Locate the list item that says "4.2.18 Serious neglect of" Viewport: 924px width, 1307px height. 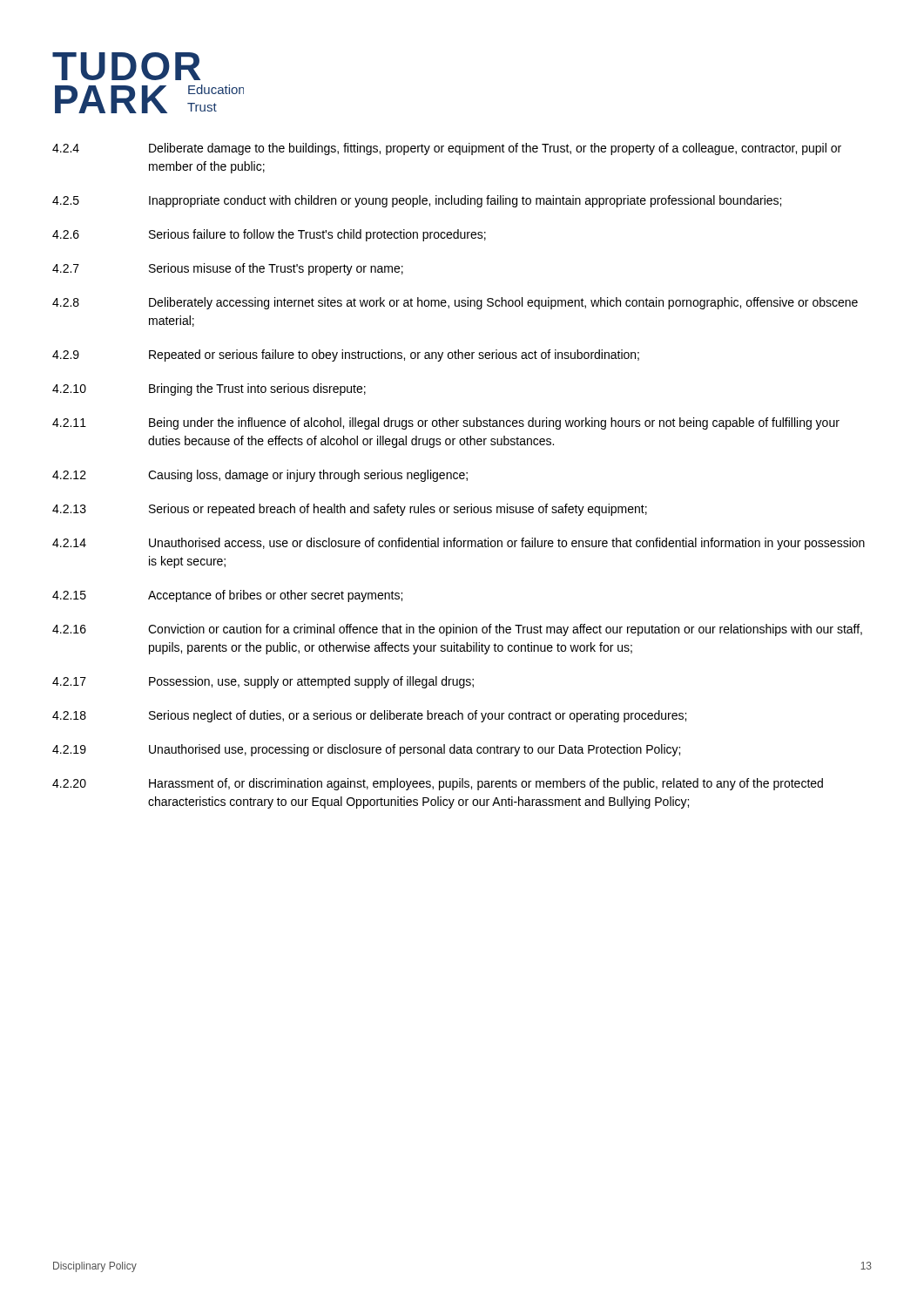(462, 716)
